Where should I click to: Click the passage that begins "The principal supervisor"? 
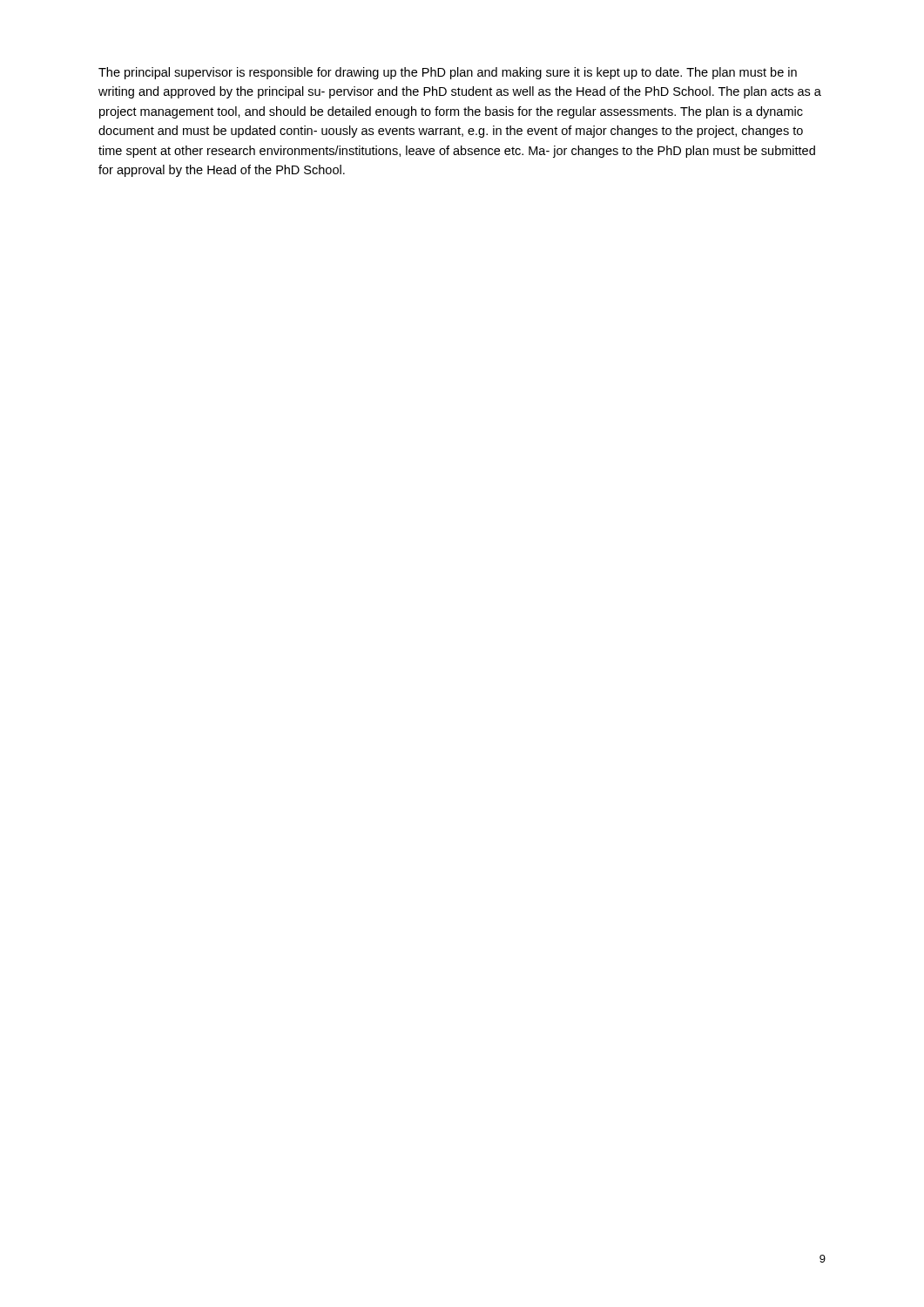[x=460, y=121]
